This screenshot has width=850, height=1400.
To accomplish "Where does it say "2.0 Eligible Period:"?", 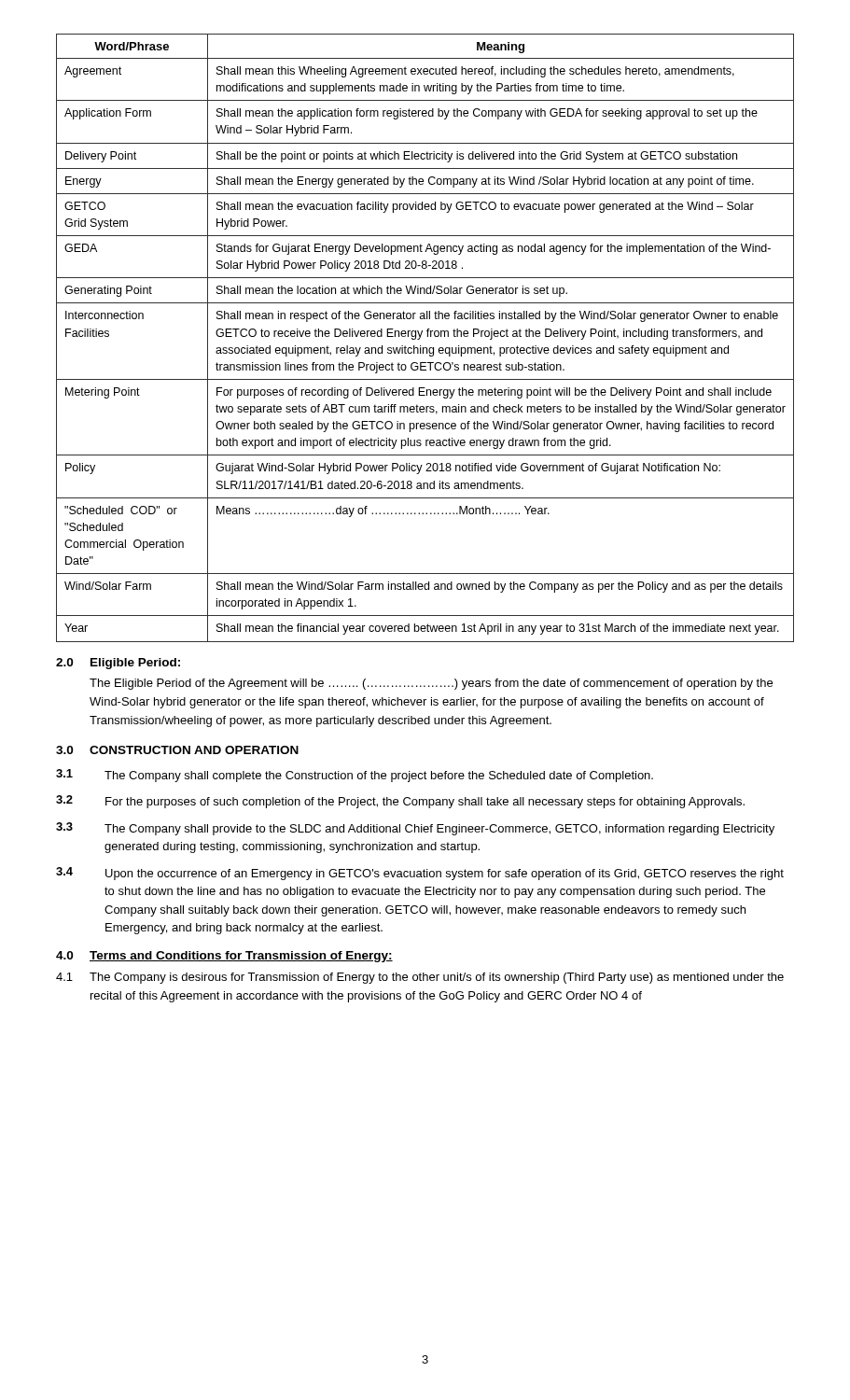I will 119,662.
